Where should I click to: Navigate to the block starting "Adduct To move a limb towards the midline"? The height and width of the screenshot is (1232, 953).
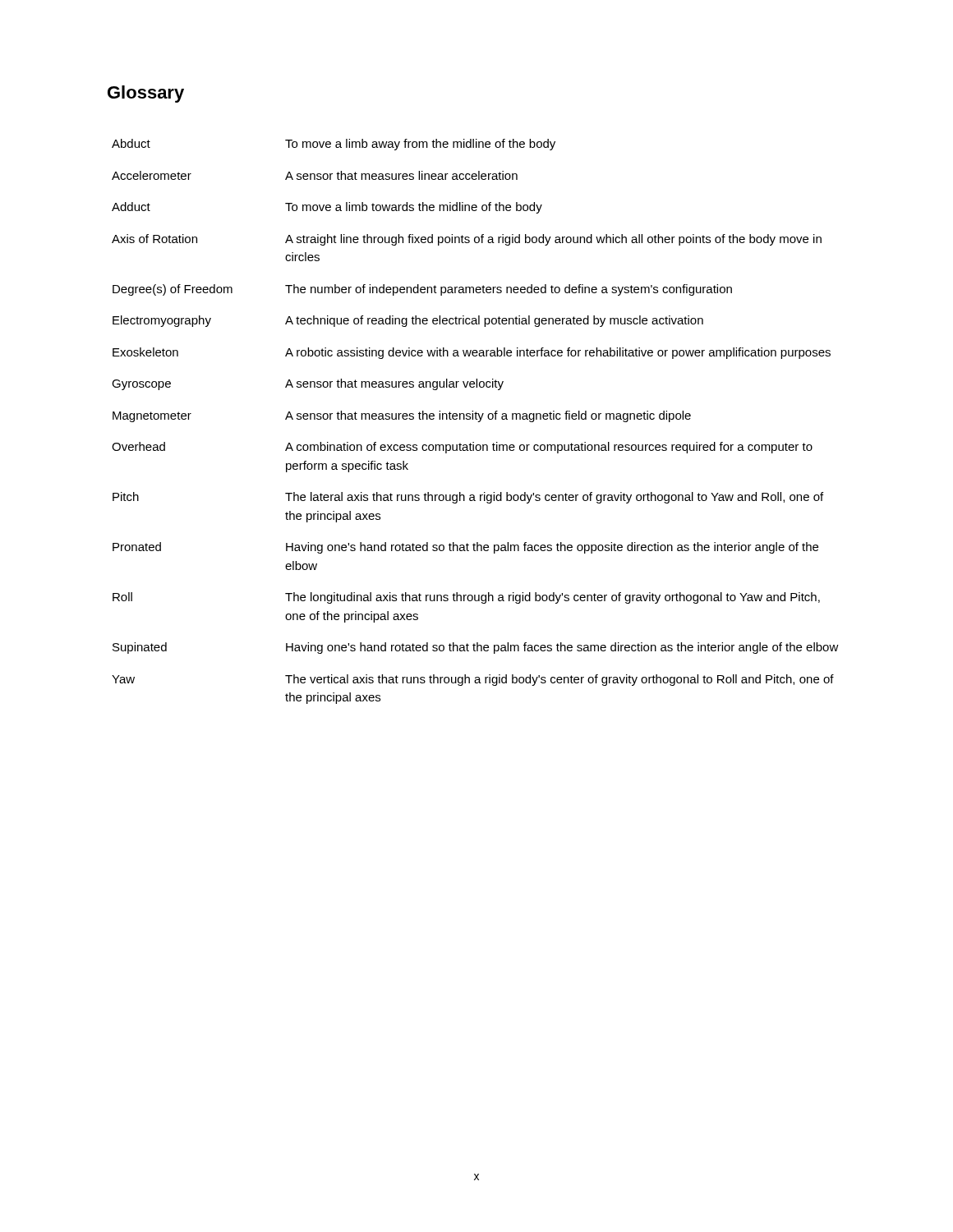click(x=476, y=207)
